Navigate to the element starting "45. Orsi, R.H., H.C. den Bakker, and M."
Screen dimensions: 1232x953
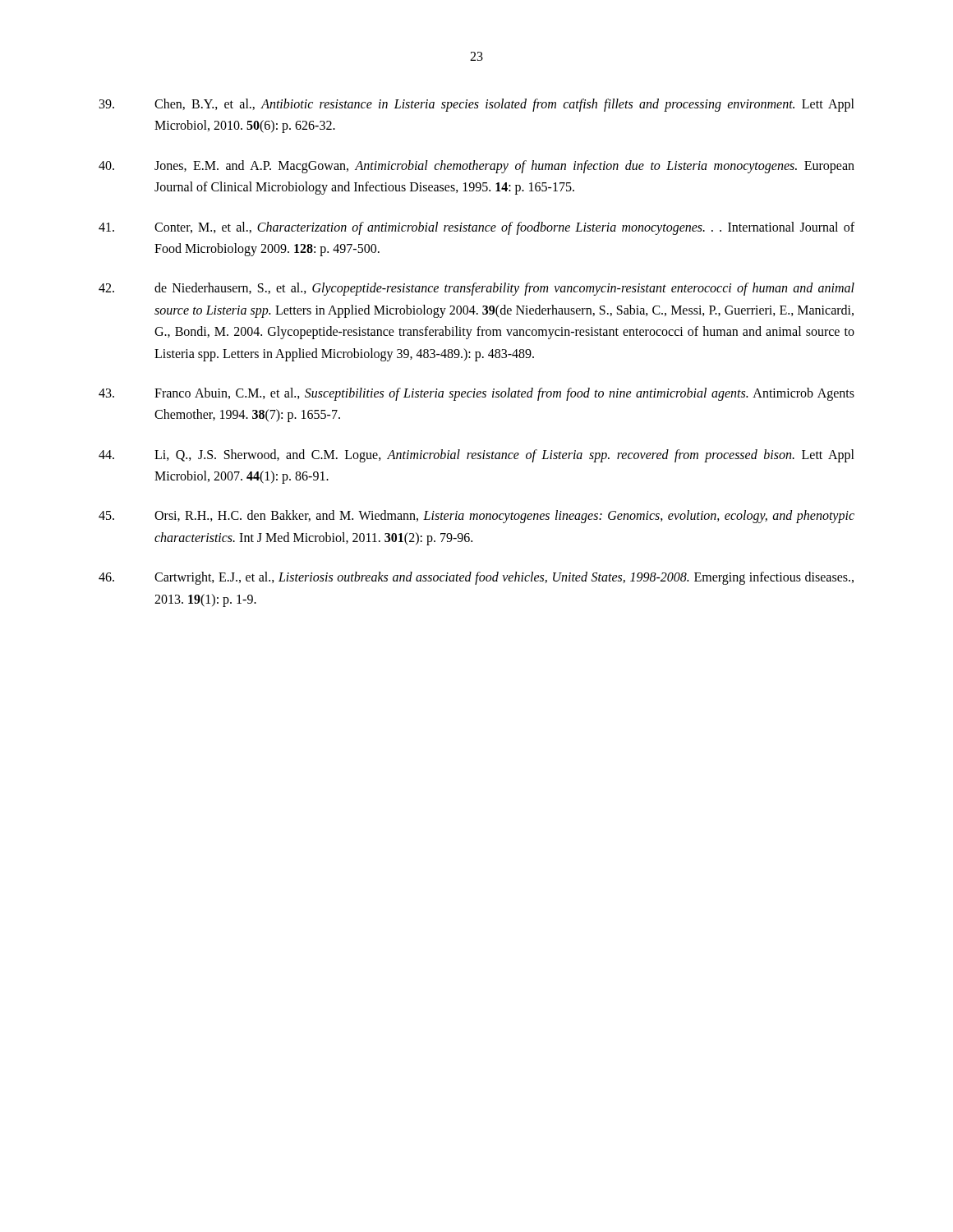click(x=476, y=527)
